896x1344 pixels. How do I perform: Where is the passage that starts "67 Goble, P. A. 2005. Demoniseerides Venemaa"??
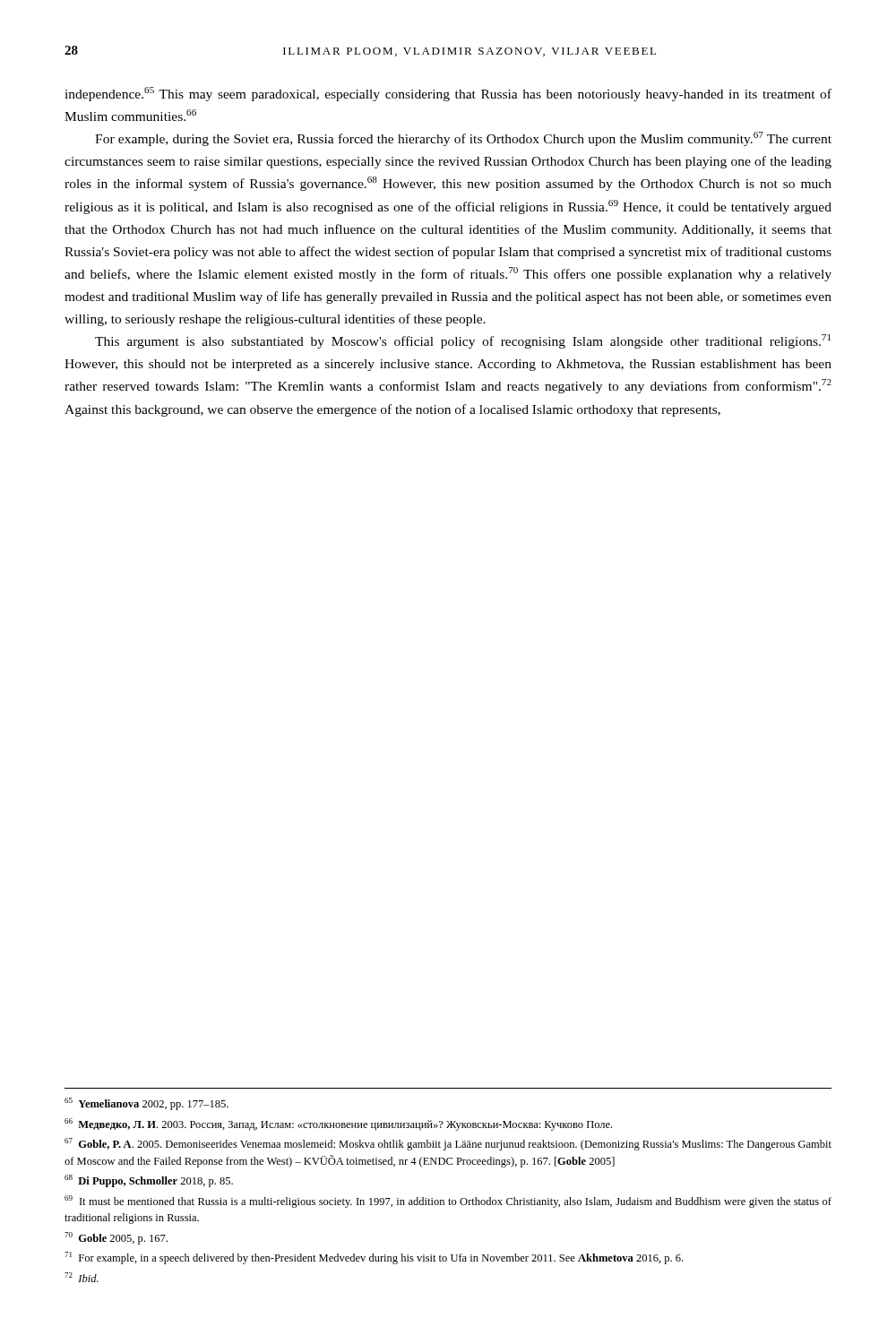click(448, 1152)
